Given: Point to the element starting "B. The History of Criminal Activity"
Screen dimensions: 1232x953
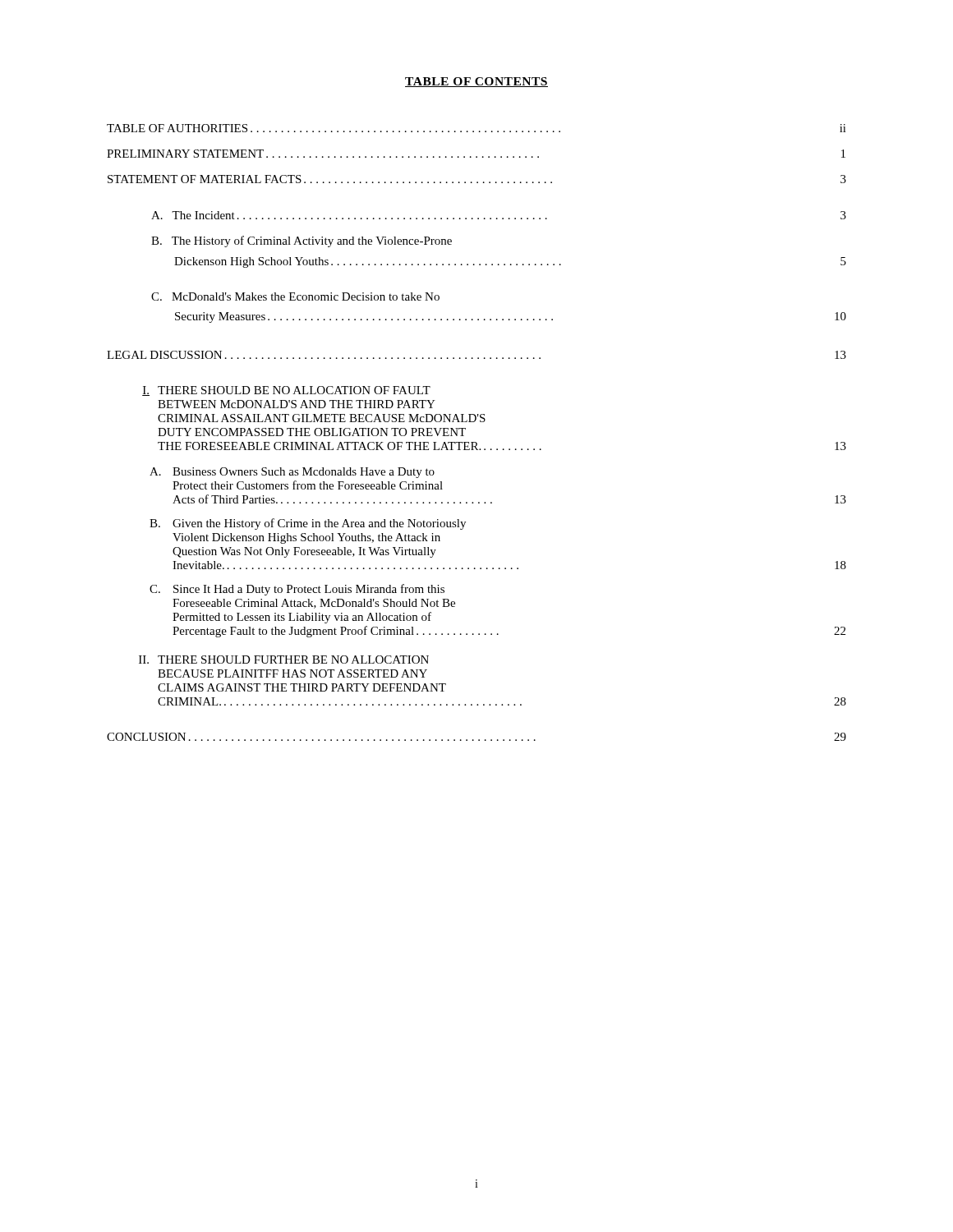Looking at the screenshot, I should pos(302,241).
